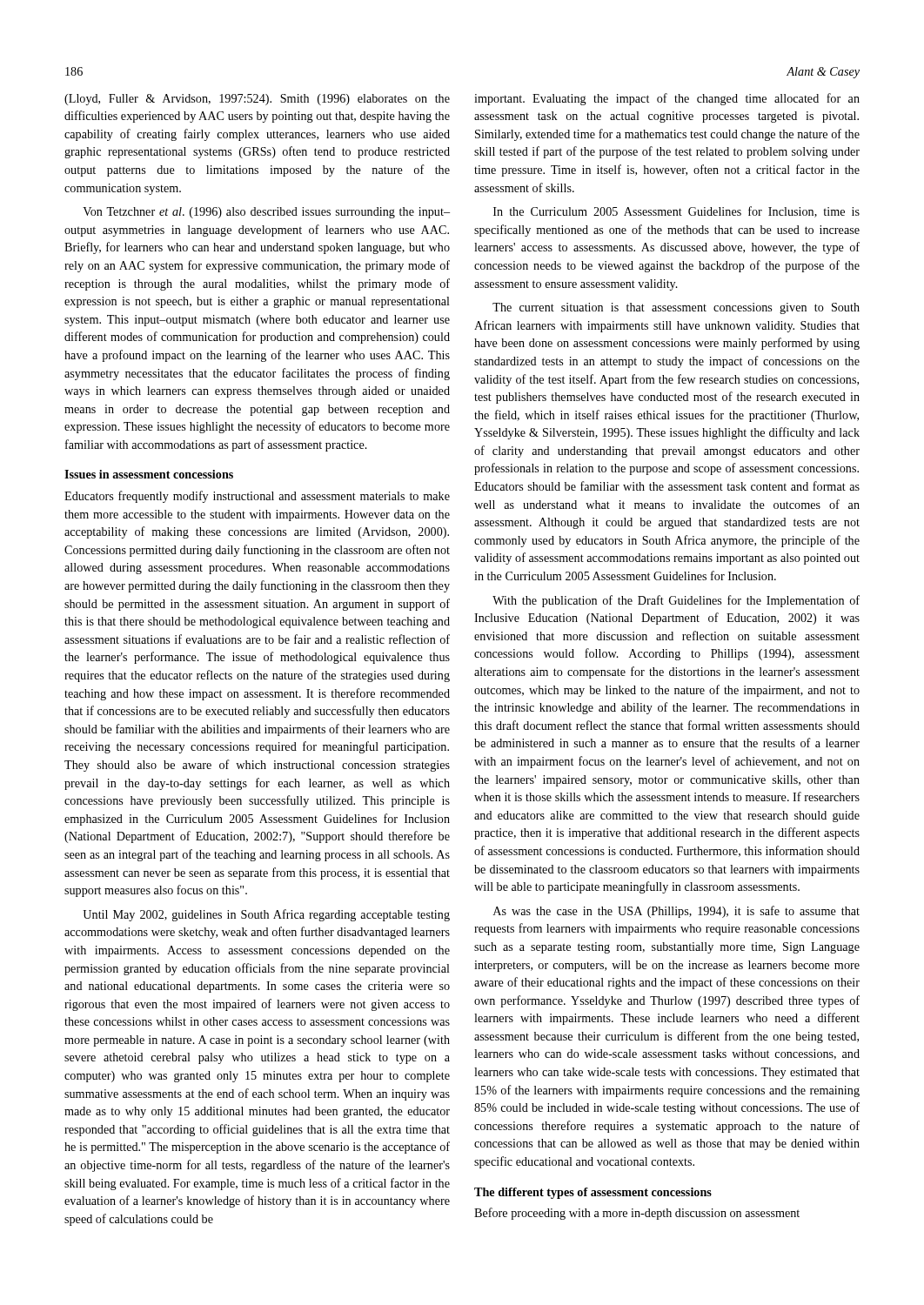Select the passage starting "Before proceeding with"
Viewport: 924px width, 1305px height.
[637, 1213]
